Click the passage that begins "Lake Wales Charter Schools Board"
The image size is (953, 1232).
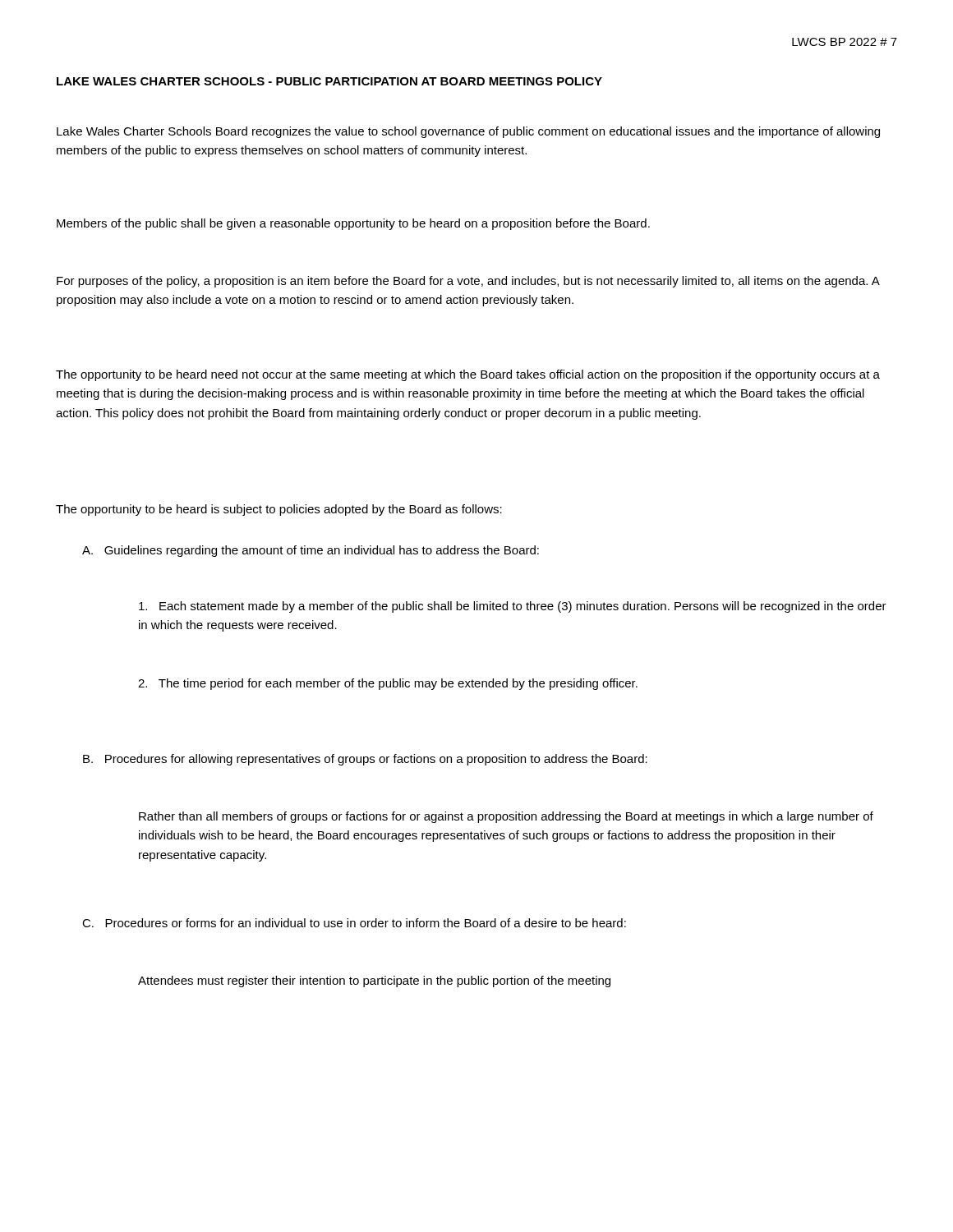click(x=468, y=141)
